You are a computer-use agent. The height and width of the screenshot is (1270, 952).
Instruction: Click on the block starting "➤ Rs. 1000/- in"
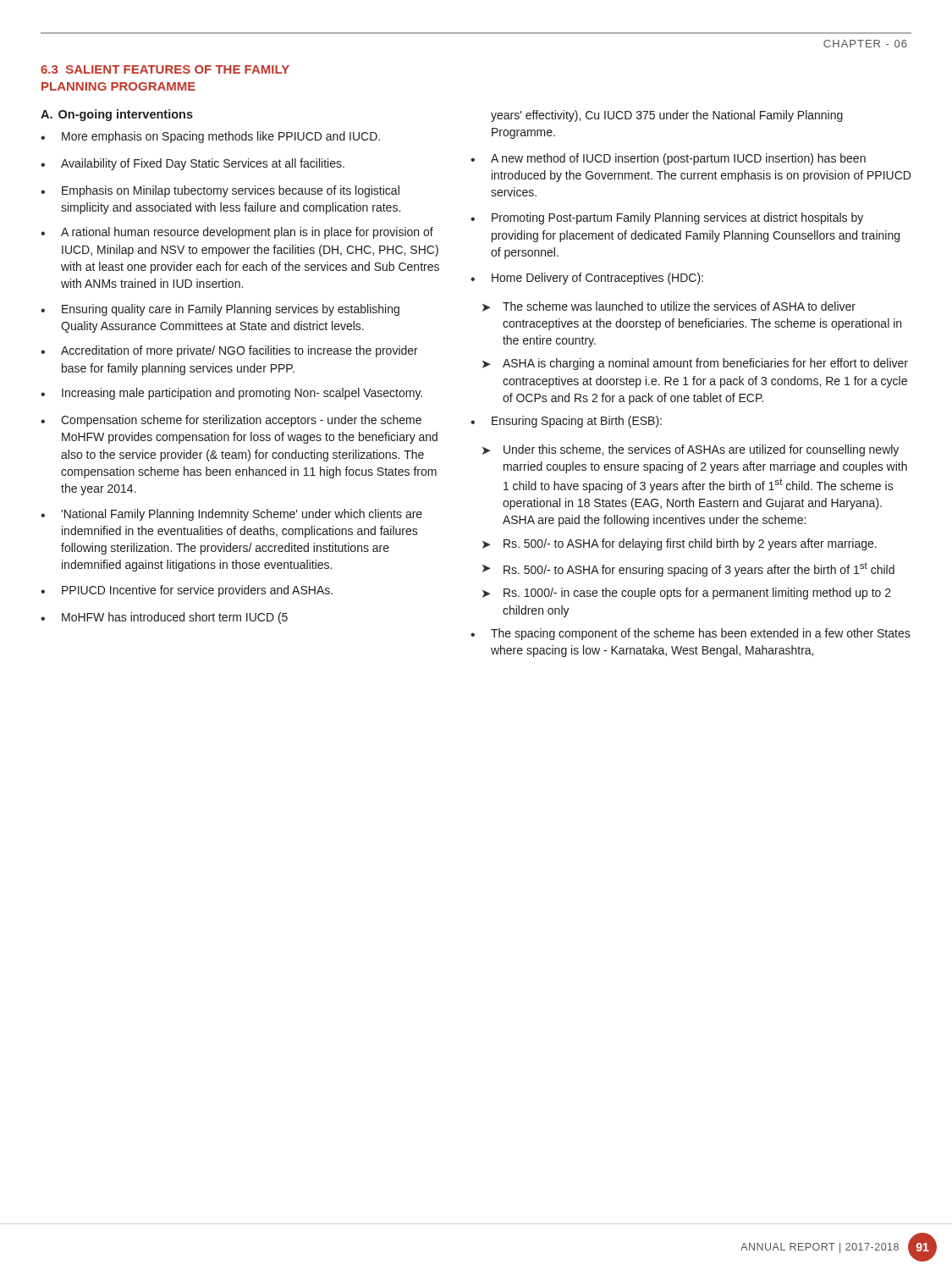696,602
